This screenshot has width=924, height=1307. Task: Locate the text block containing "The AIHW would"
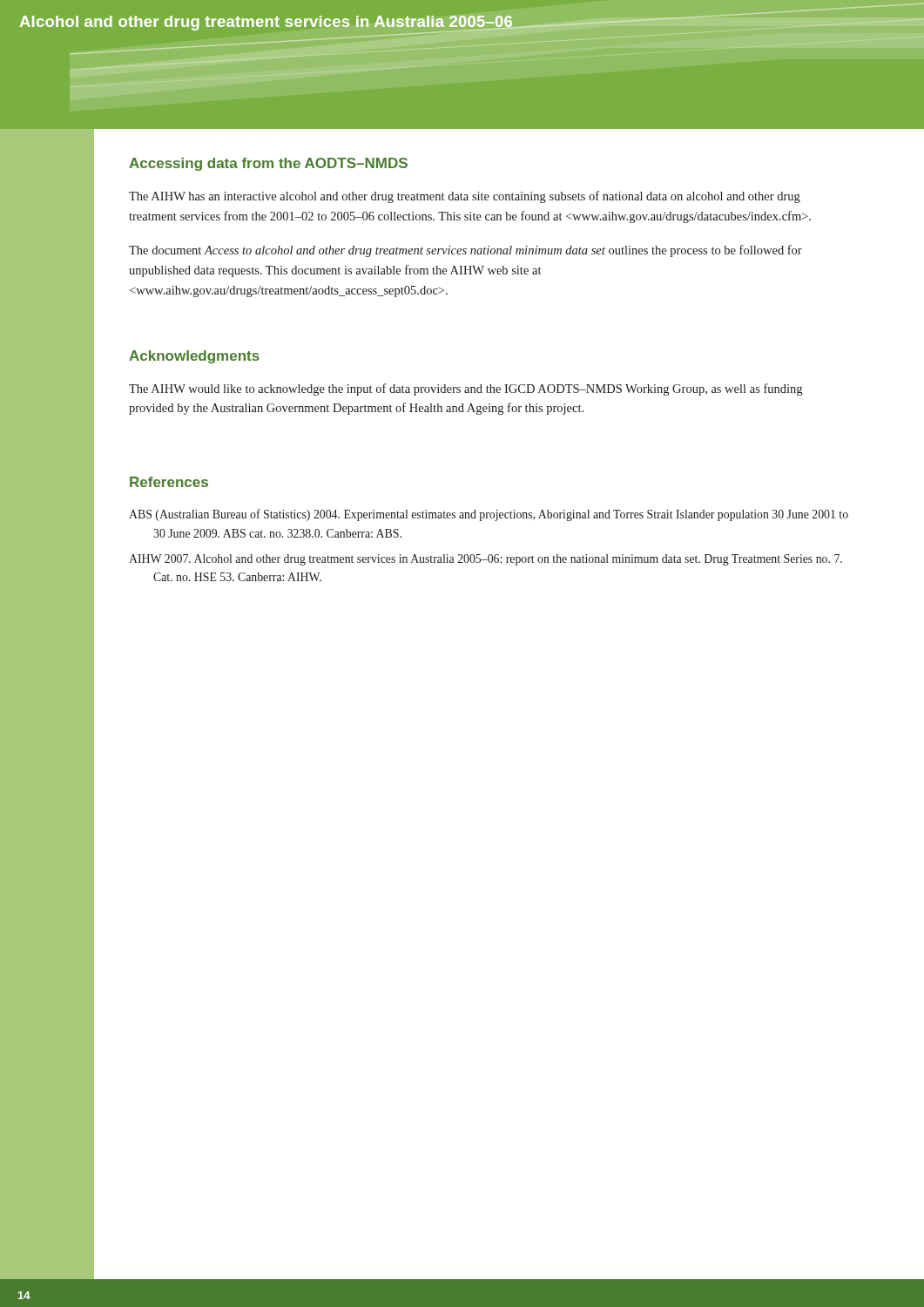[x=466, y=398]
